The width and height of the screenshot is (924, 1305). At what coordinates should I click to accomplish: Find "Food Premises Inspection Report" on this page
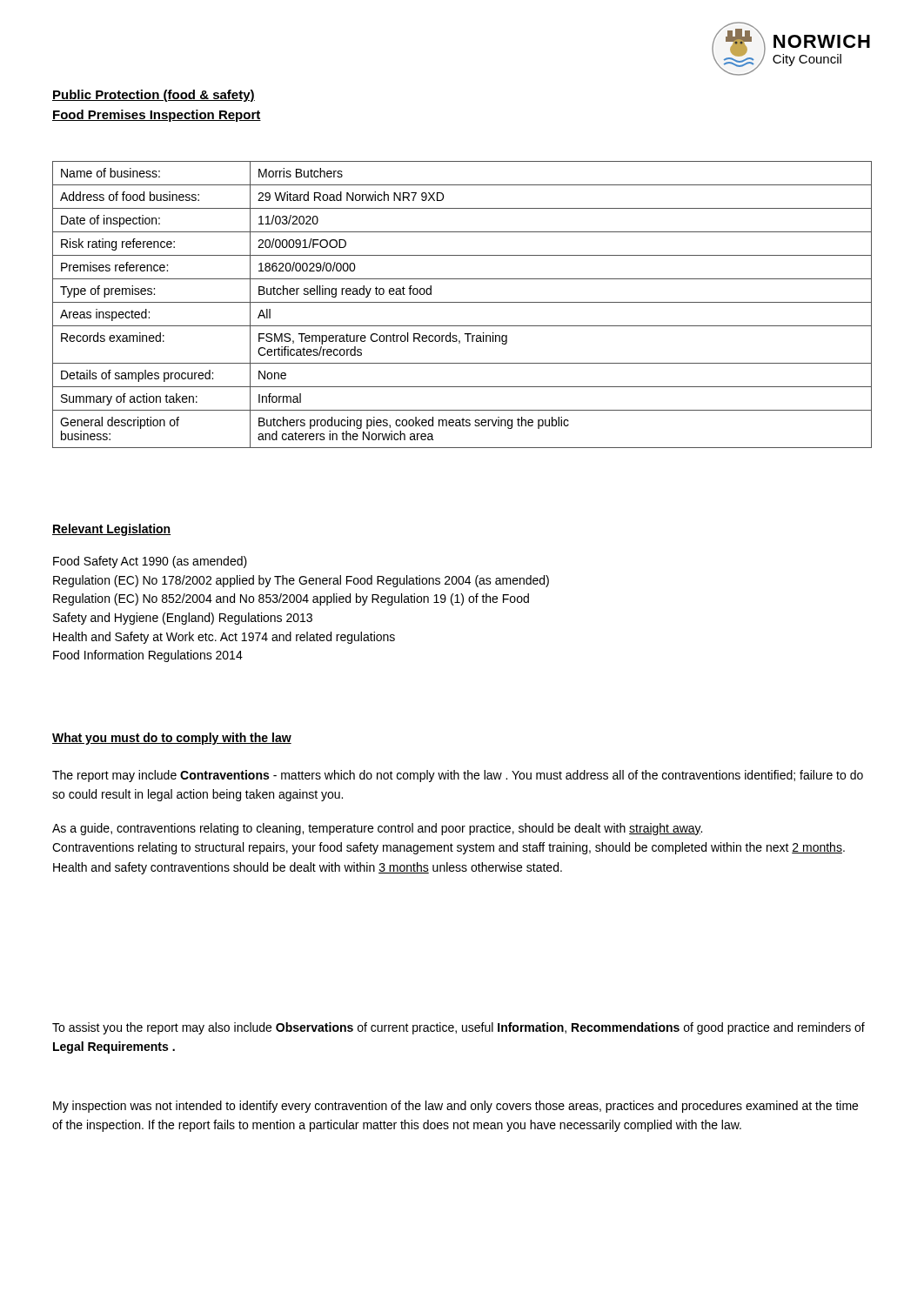pyautogui.click(x=156, y=114)
